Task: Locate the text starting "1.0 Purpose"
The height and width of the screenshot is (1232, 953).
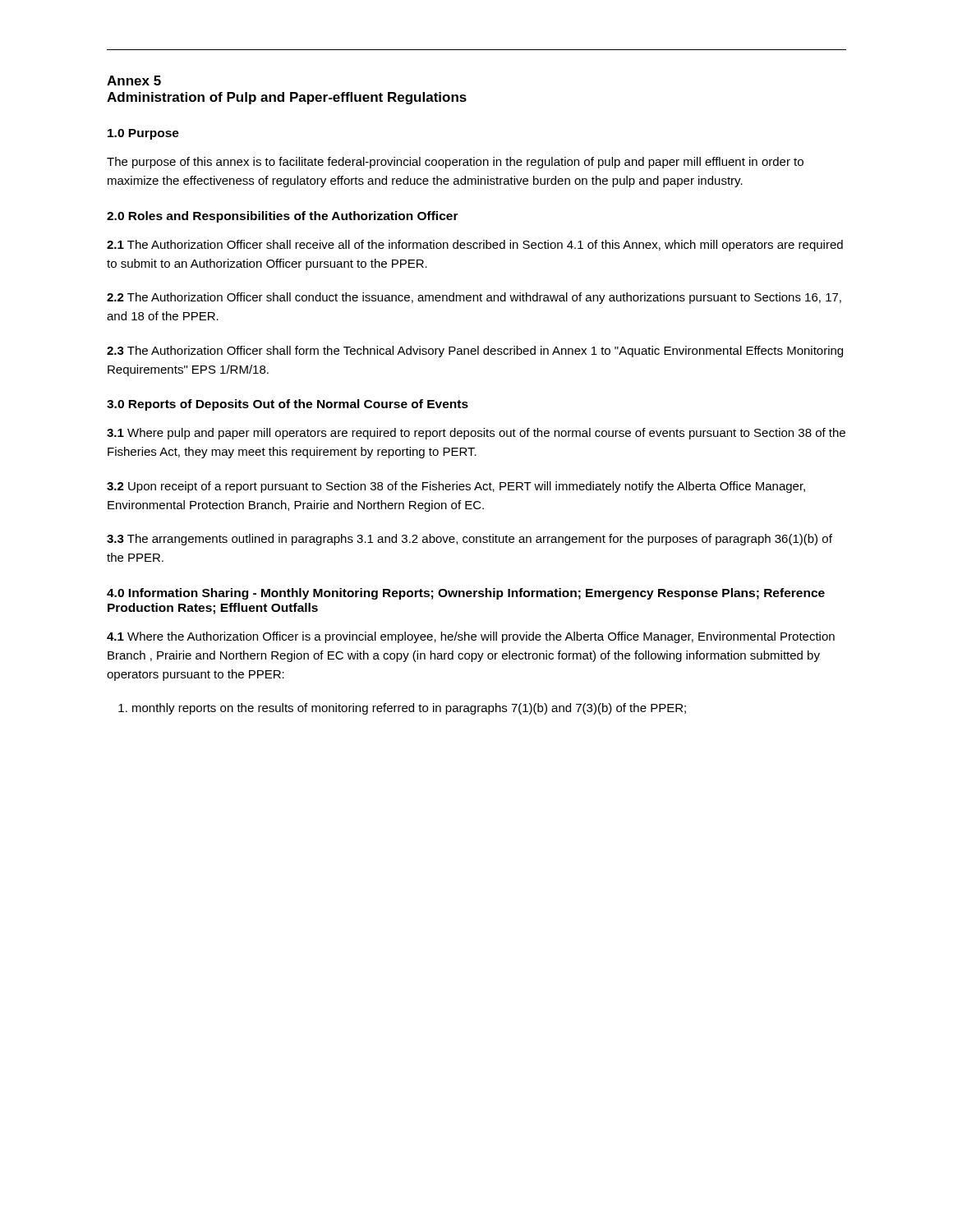Action: tap(143, 133)
